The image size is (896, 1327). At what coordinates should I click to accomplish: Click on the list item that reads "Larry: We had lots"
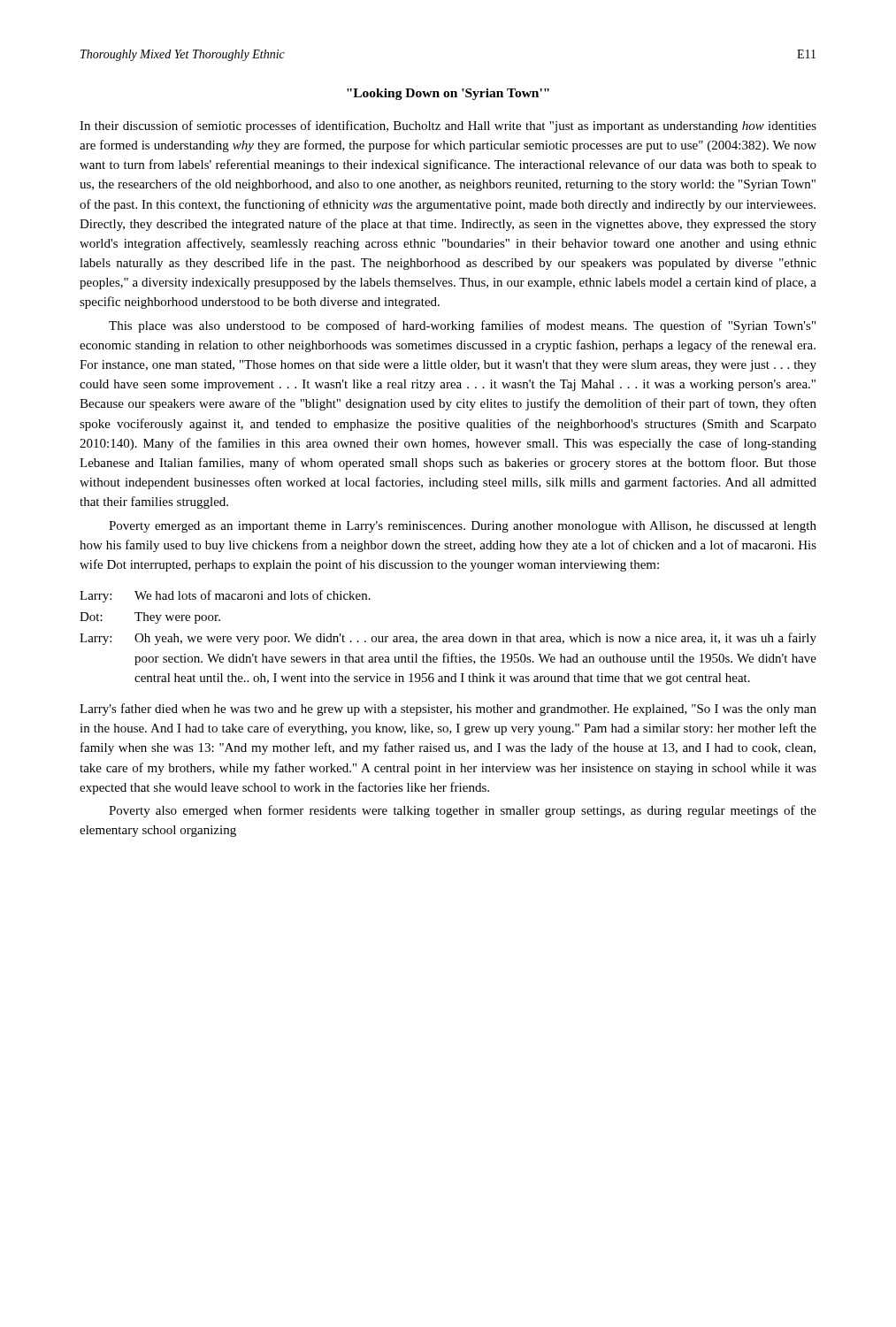click(448, 637)
